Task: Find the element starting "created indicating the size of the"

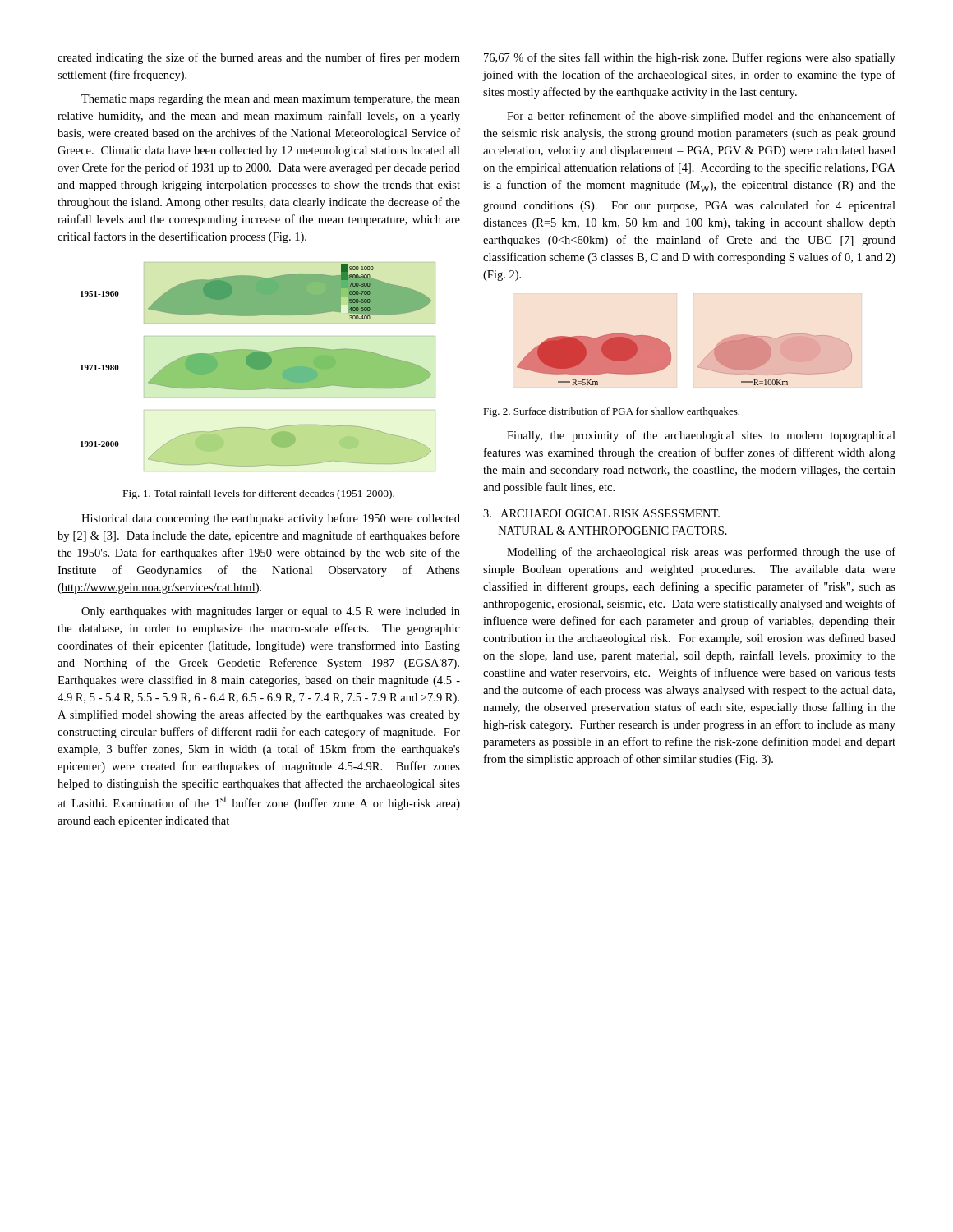Action: tap(259, 147)
